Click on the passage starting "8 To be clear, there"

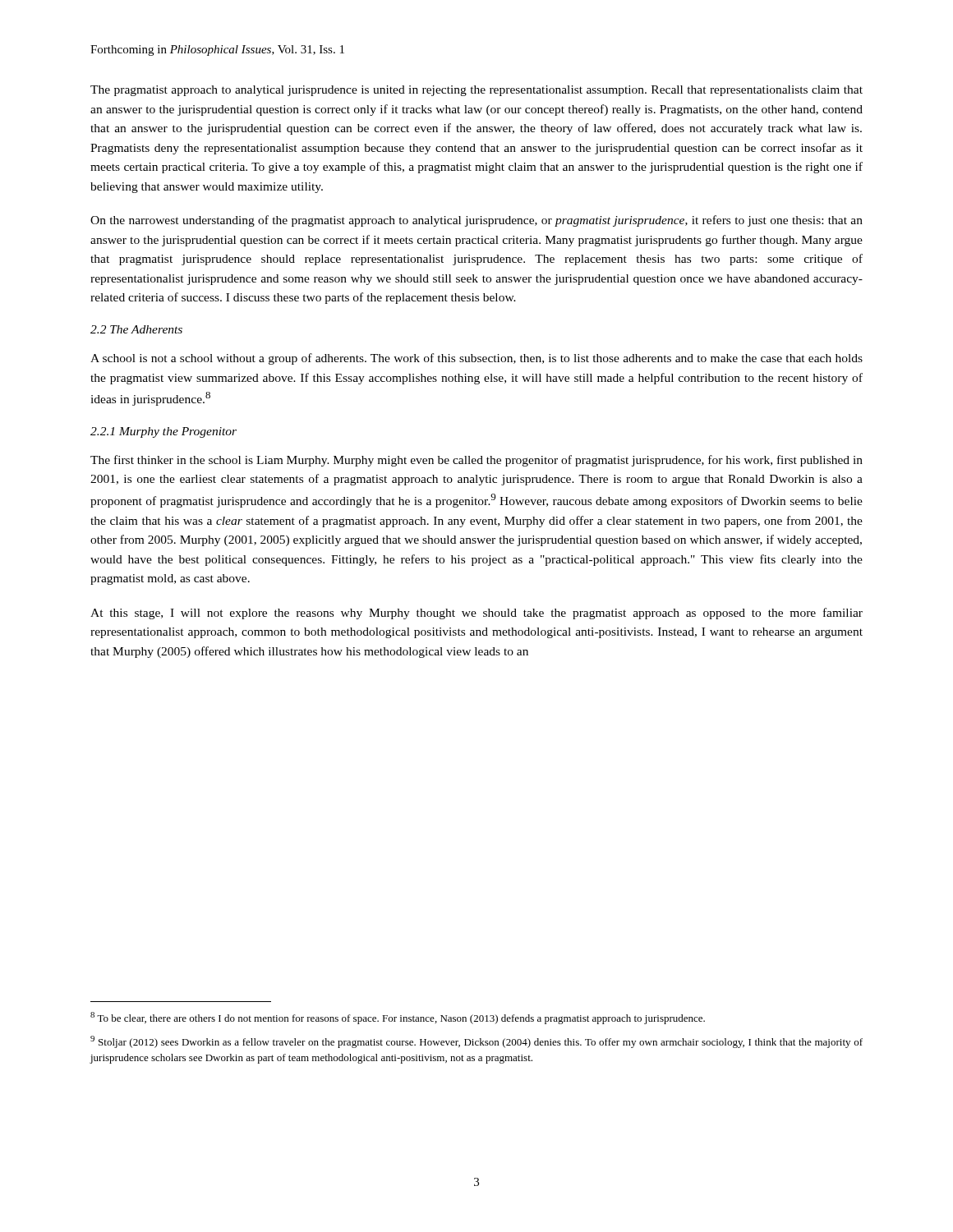398,1017
